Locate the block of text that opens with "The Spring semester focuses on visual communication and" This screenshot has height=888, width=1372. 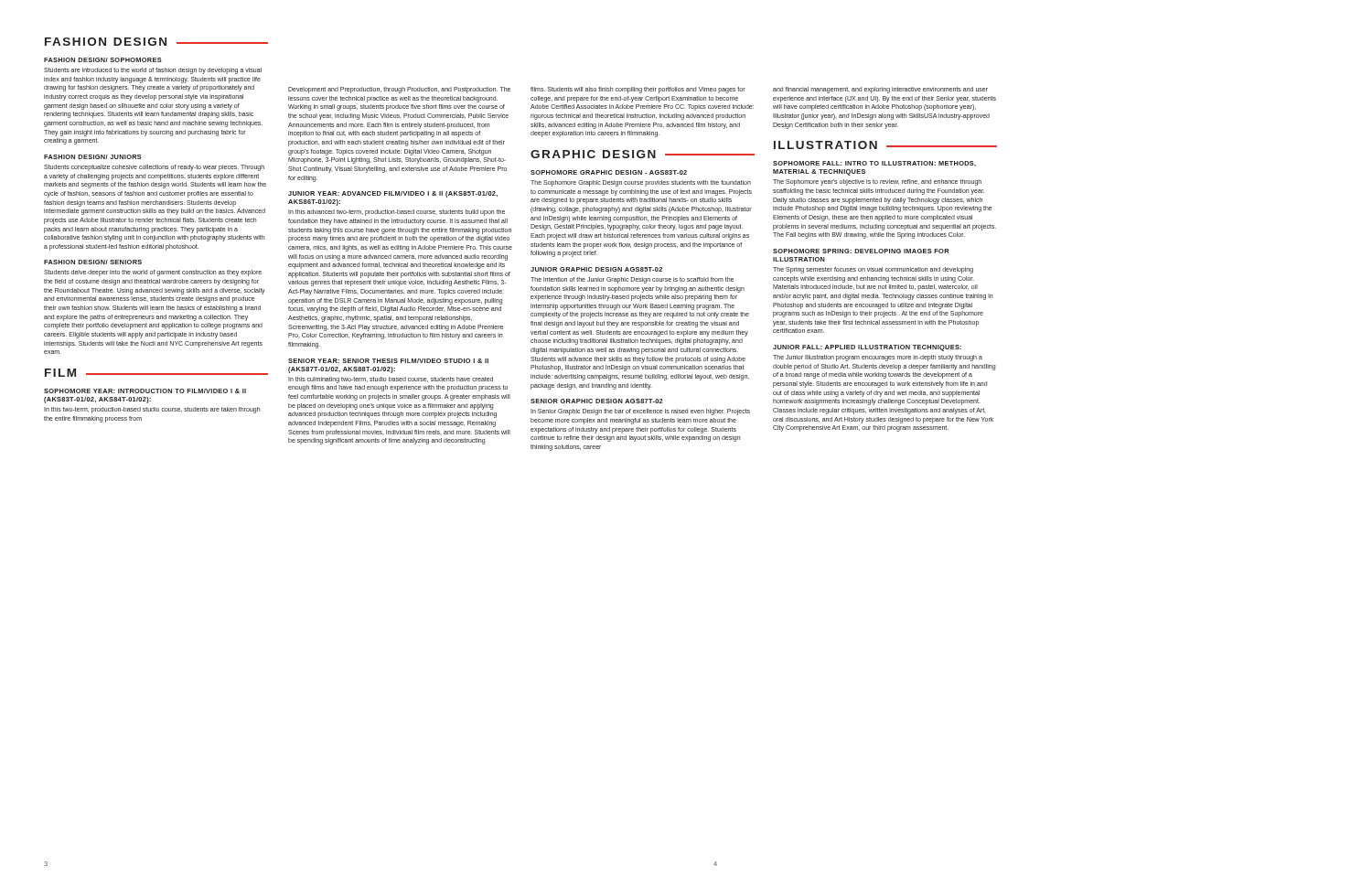(x=885, y=300)
